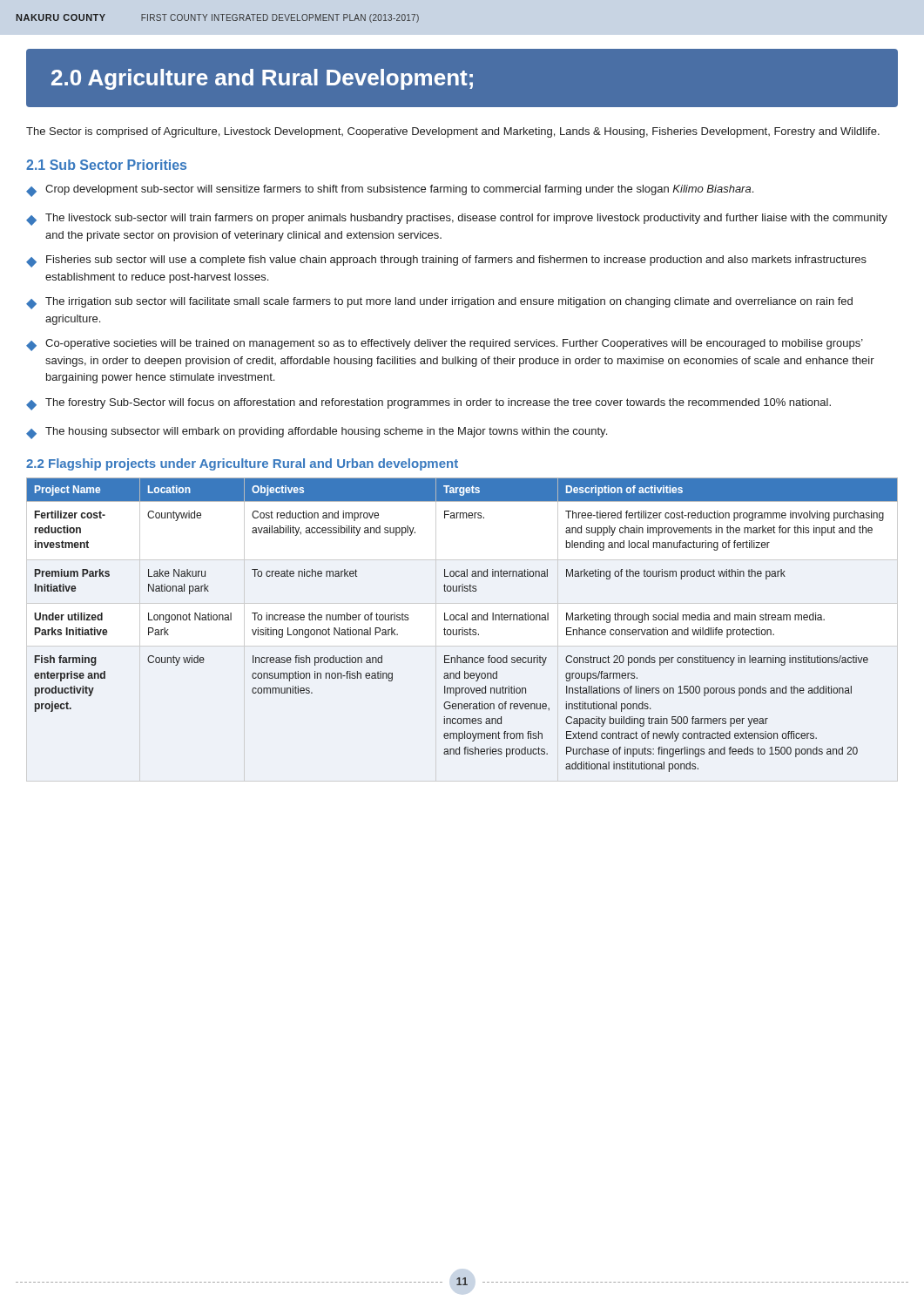Find the block on this page that starts "◆ The irrigation sub sector will facilitate small"

[462, 310]
